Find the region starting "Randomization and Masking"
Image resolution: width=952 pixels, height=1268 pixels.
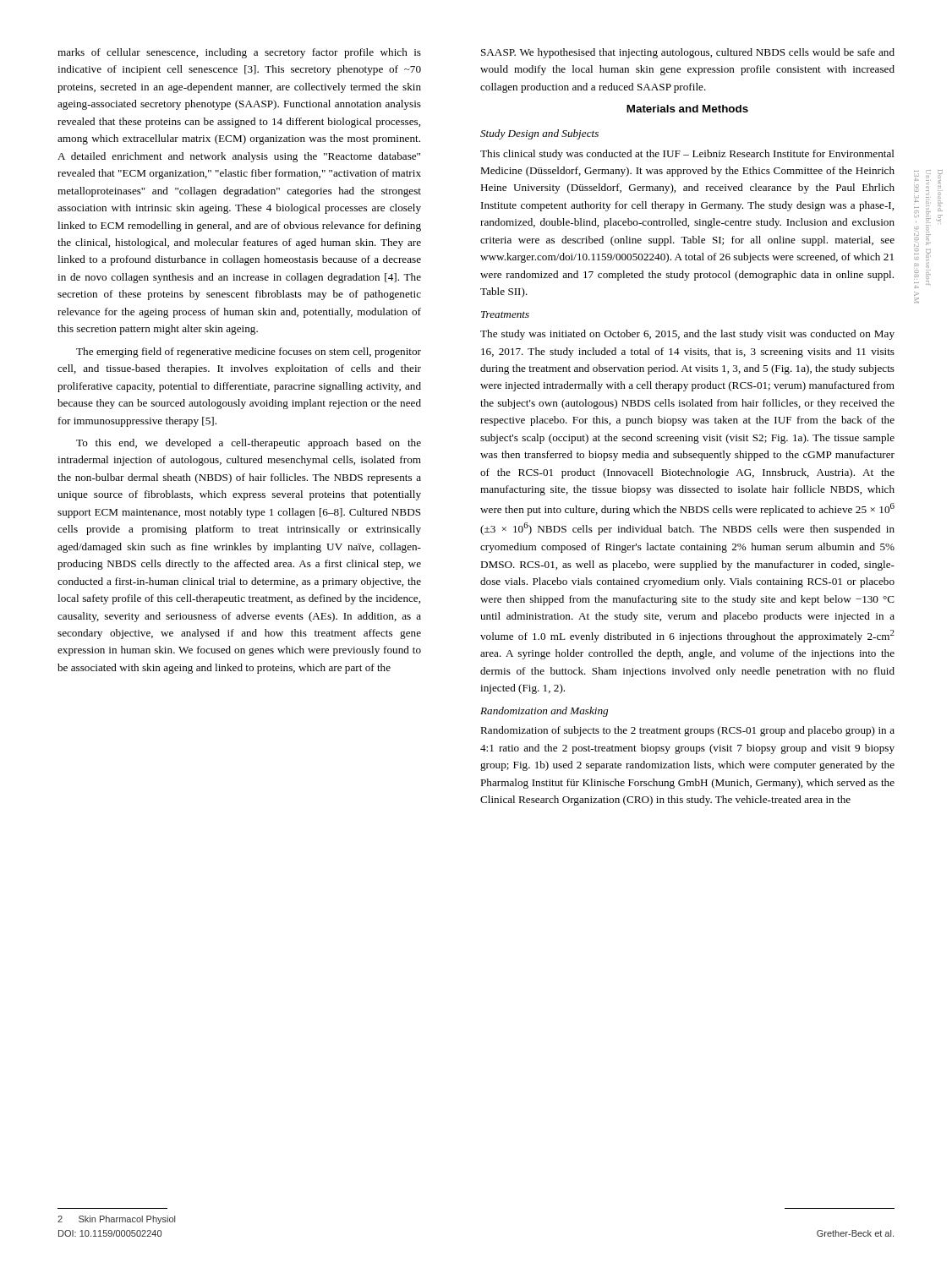(544, 712)
